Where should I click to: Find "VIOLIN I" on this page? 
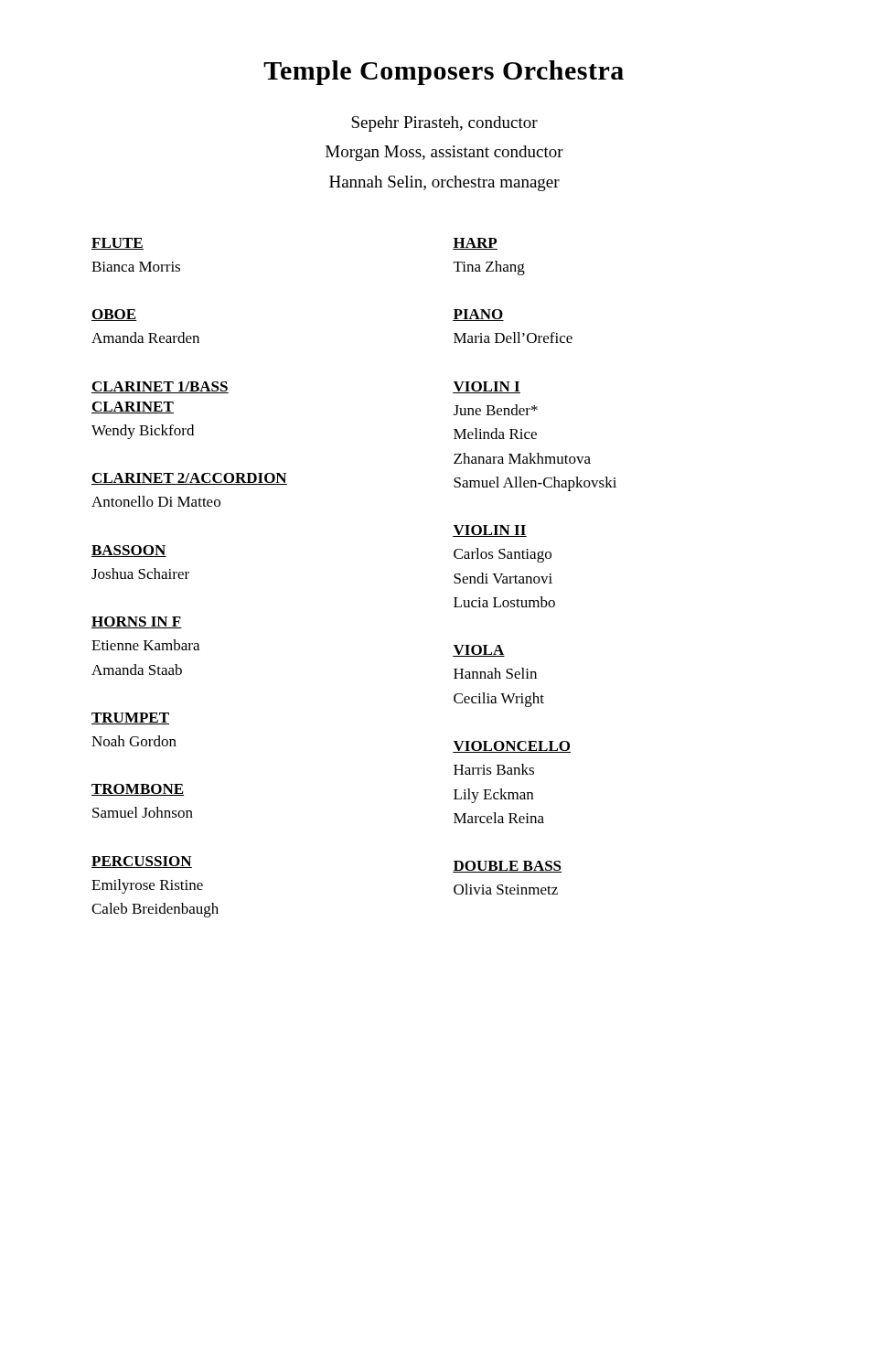click(x=487, y=386)
